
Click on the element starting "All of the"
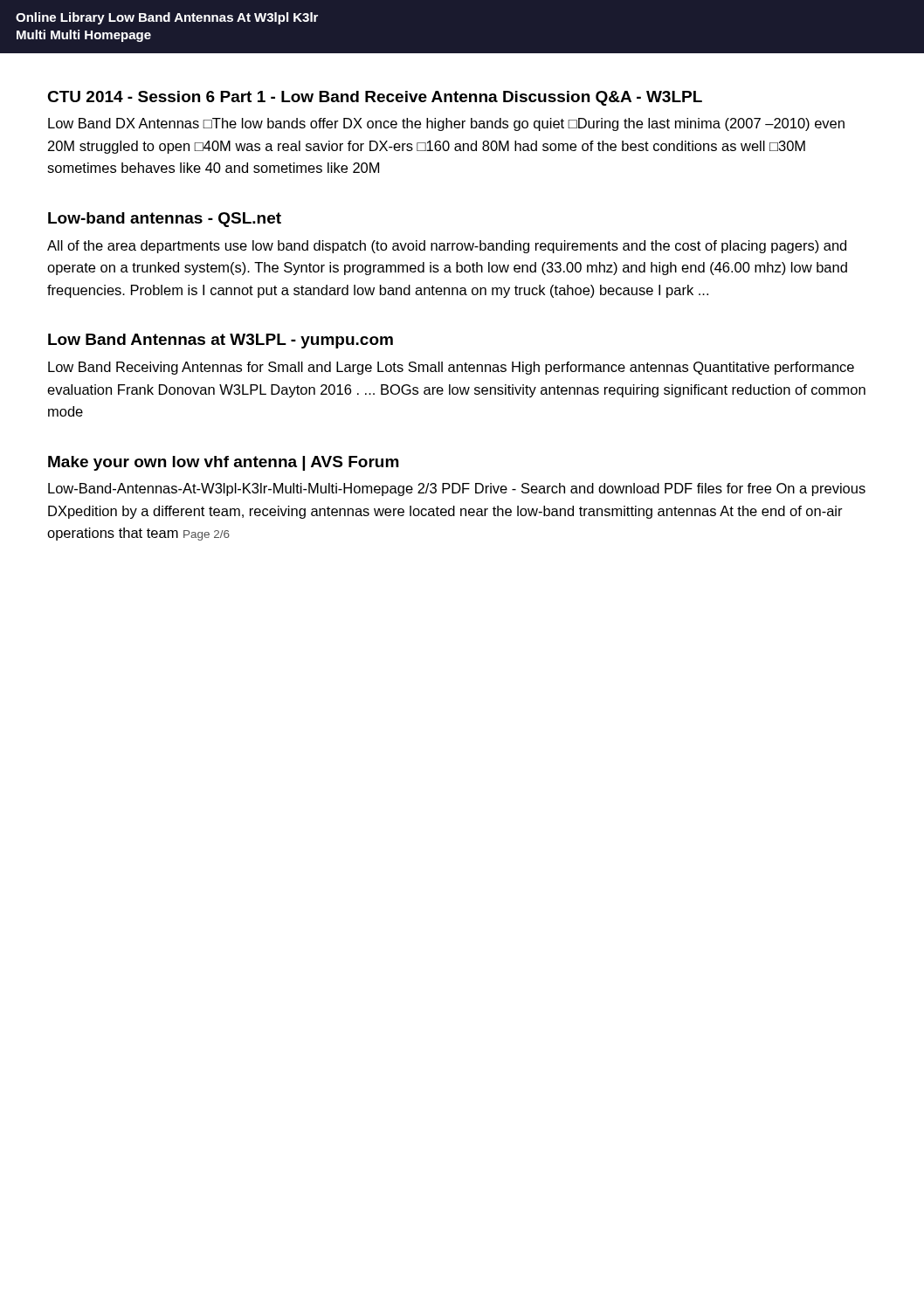447,267
